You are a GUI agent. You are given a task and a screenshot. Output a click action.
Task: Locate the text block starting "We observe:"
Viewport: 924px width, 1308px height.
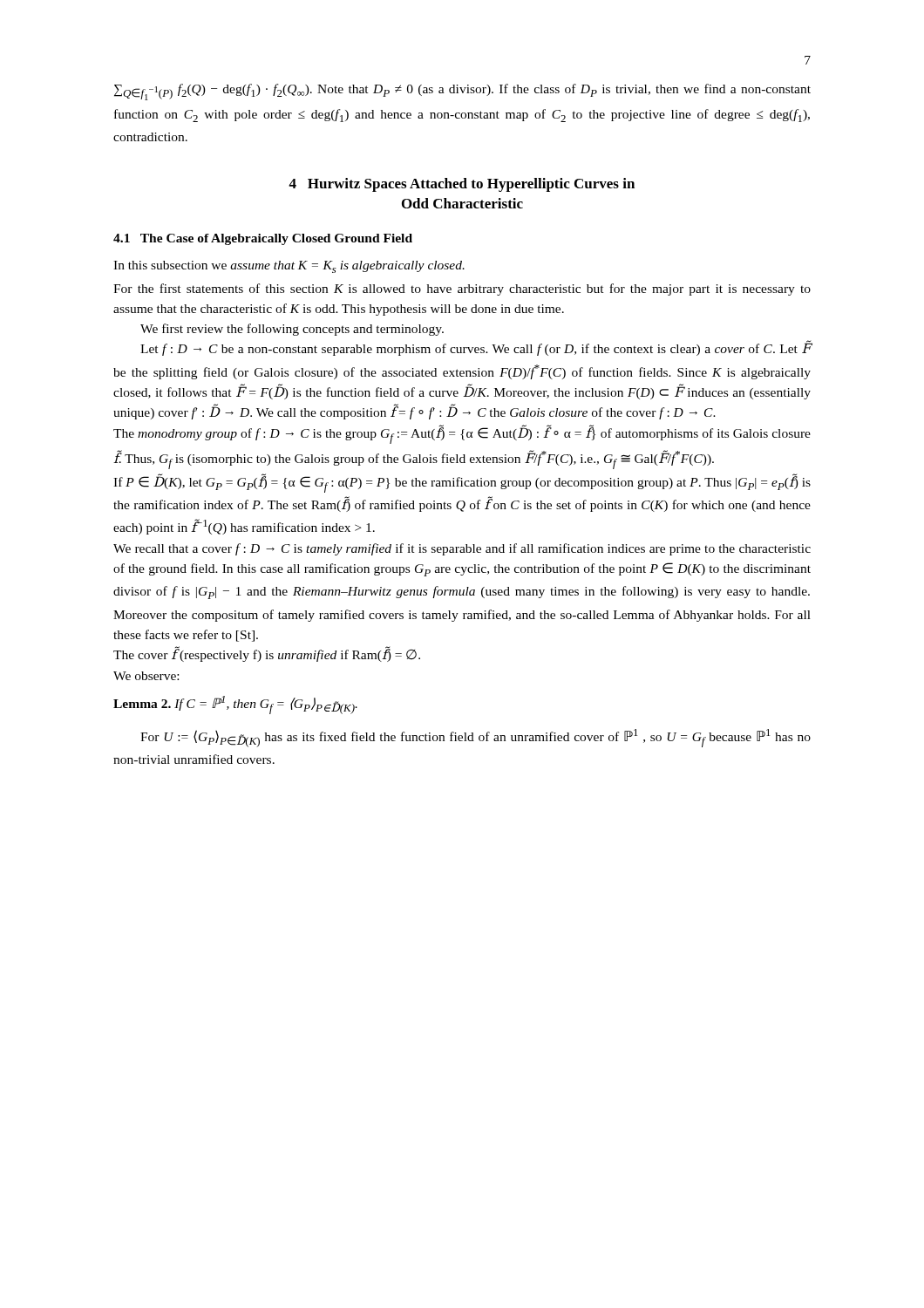147,675
